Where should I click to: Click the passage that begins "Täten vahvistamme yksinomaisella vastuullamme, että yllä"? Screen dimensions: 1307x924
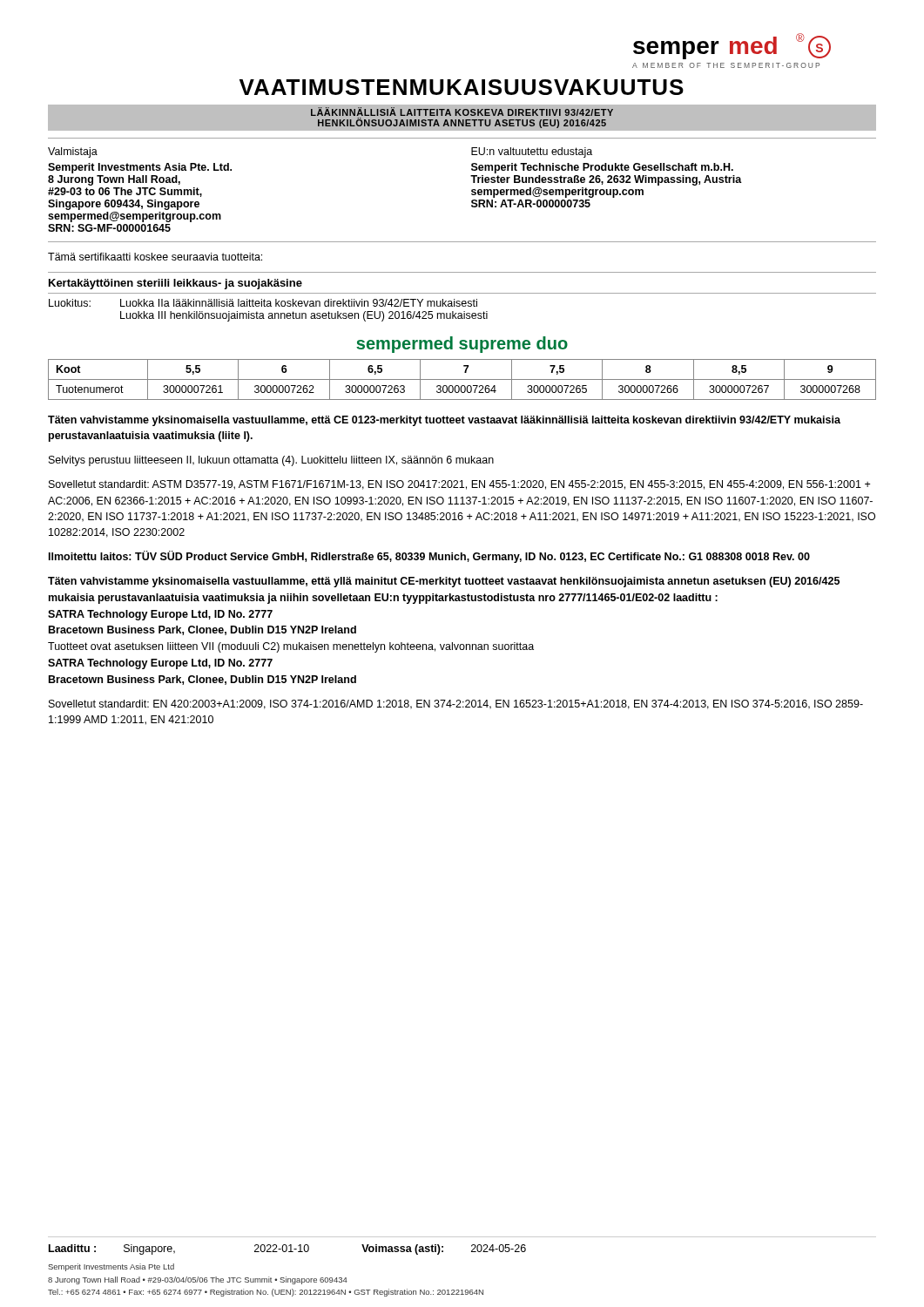[444, 582]
